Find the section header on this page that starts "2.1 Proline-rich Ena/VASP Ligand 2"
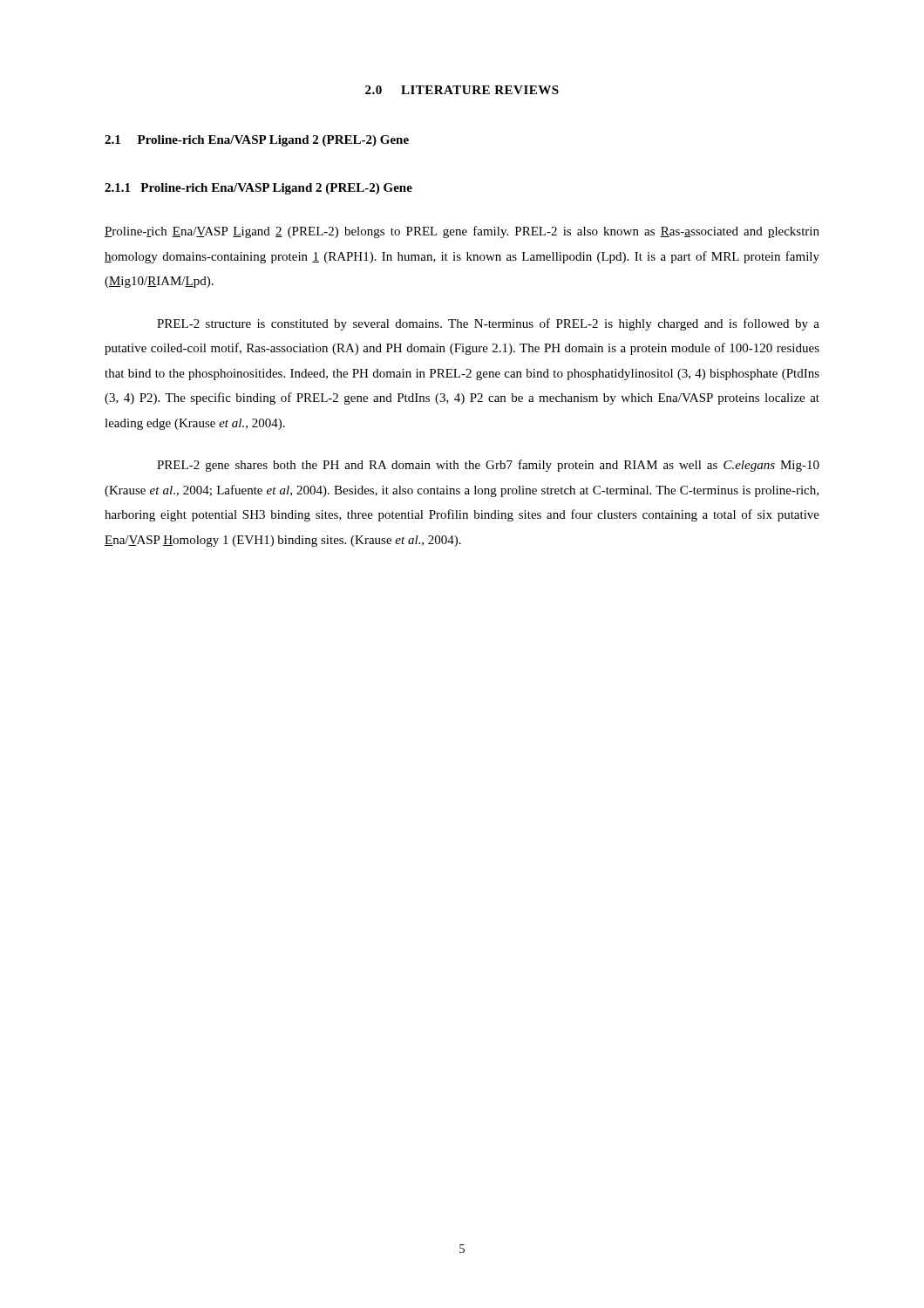 click(257, 139)
